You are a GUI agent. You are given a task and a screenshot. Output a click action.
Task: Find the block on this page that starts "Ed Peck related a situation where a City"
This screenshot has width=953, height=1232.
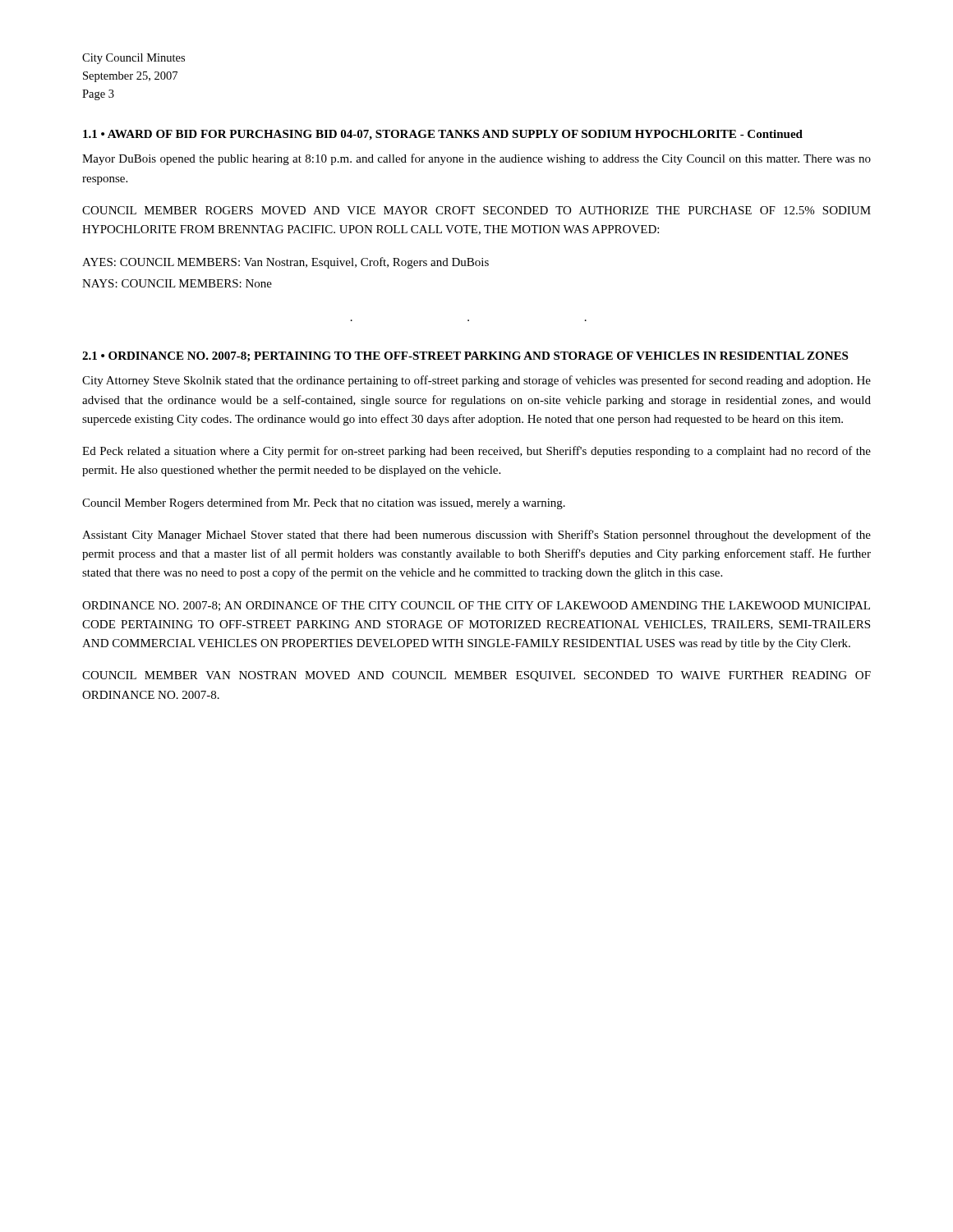point(476,460)
